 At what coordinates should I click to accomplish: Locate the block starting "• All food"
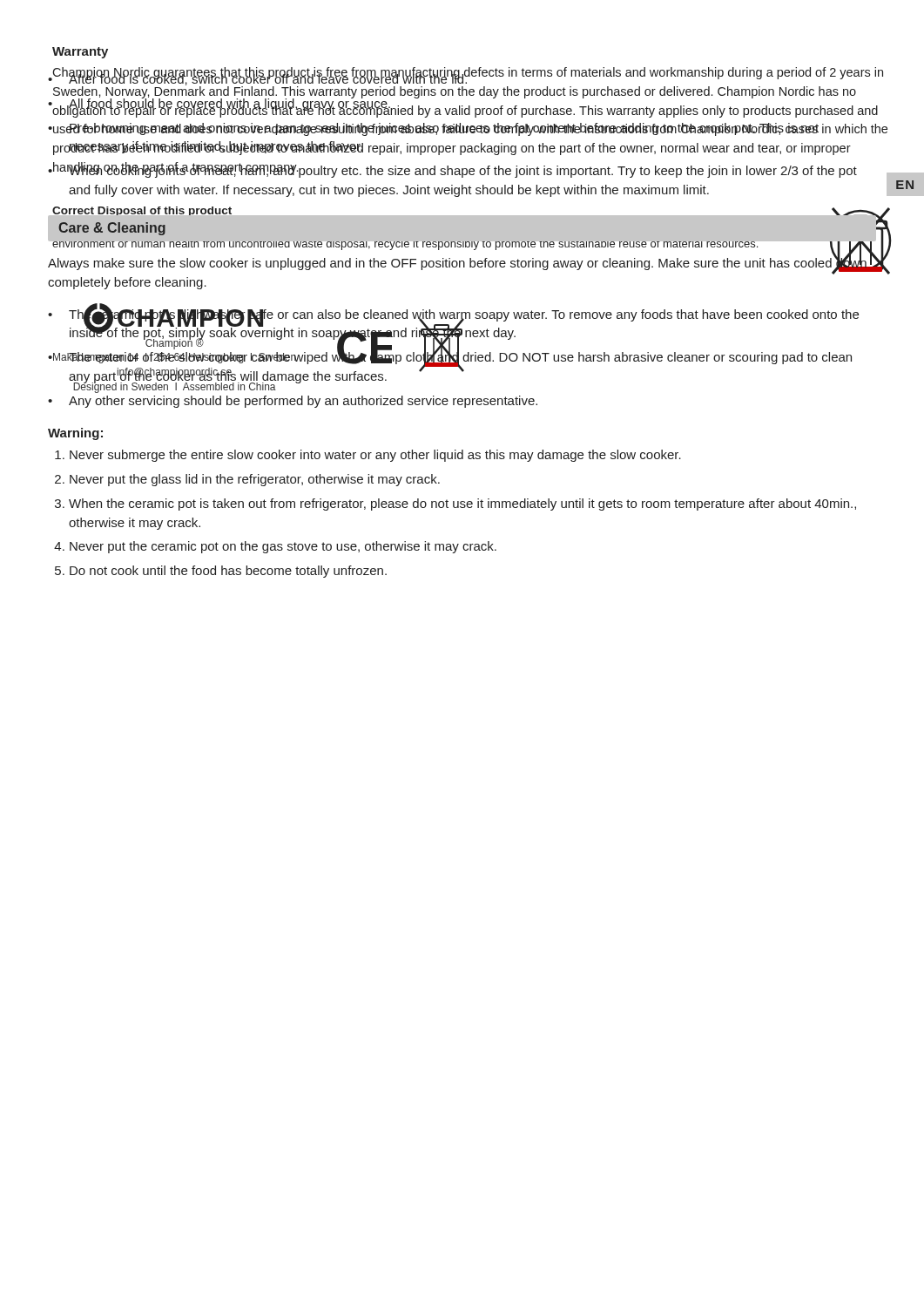tap(220, 103)
